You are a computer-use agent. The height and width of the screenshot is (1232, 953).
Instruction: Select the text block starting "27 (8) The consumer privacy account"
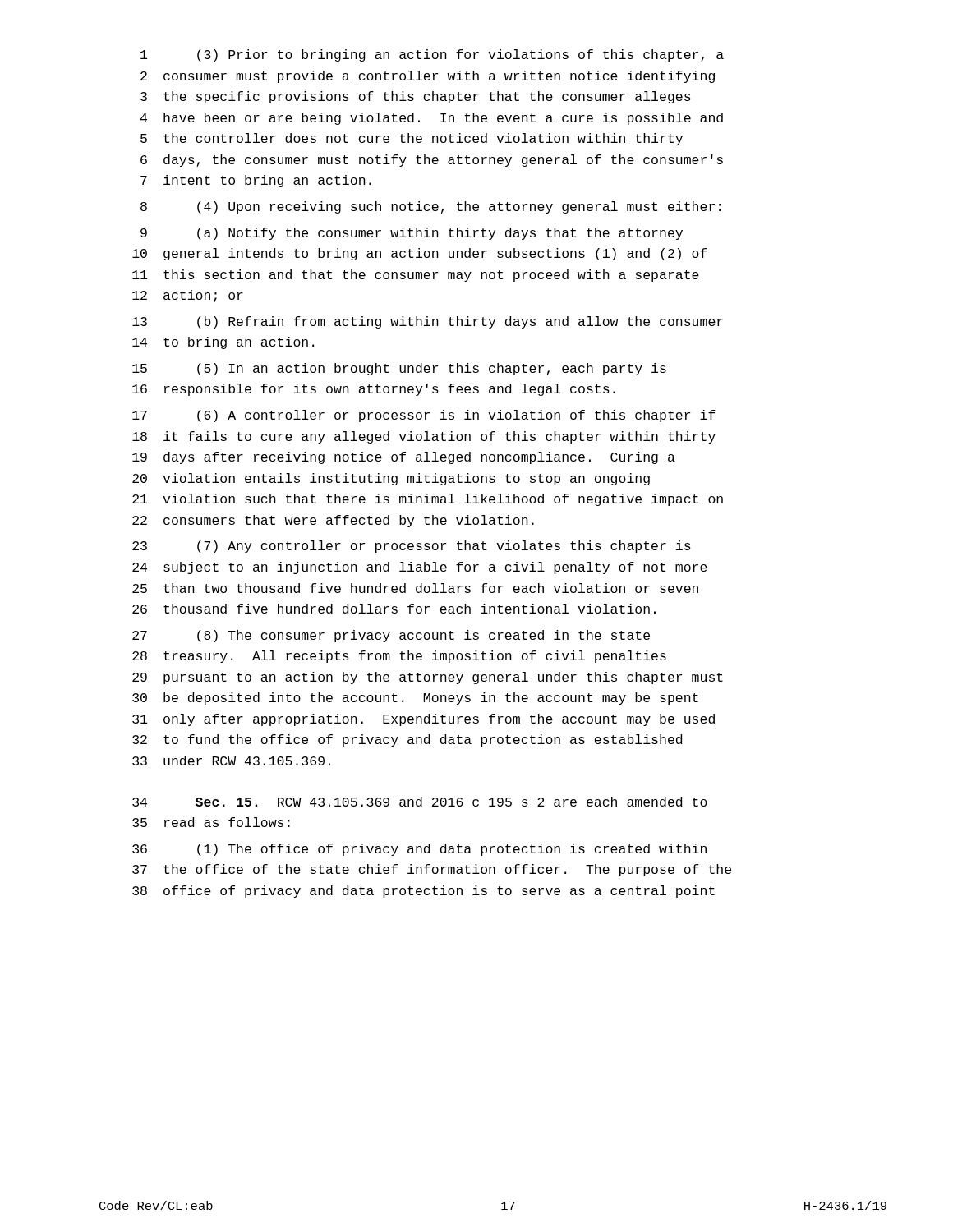493,699
